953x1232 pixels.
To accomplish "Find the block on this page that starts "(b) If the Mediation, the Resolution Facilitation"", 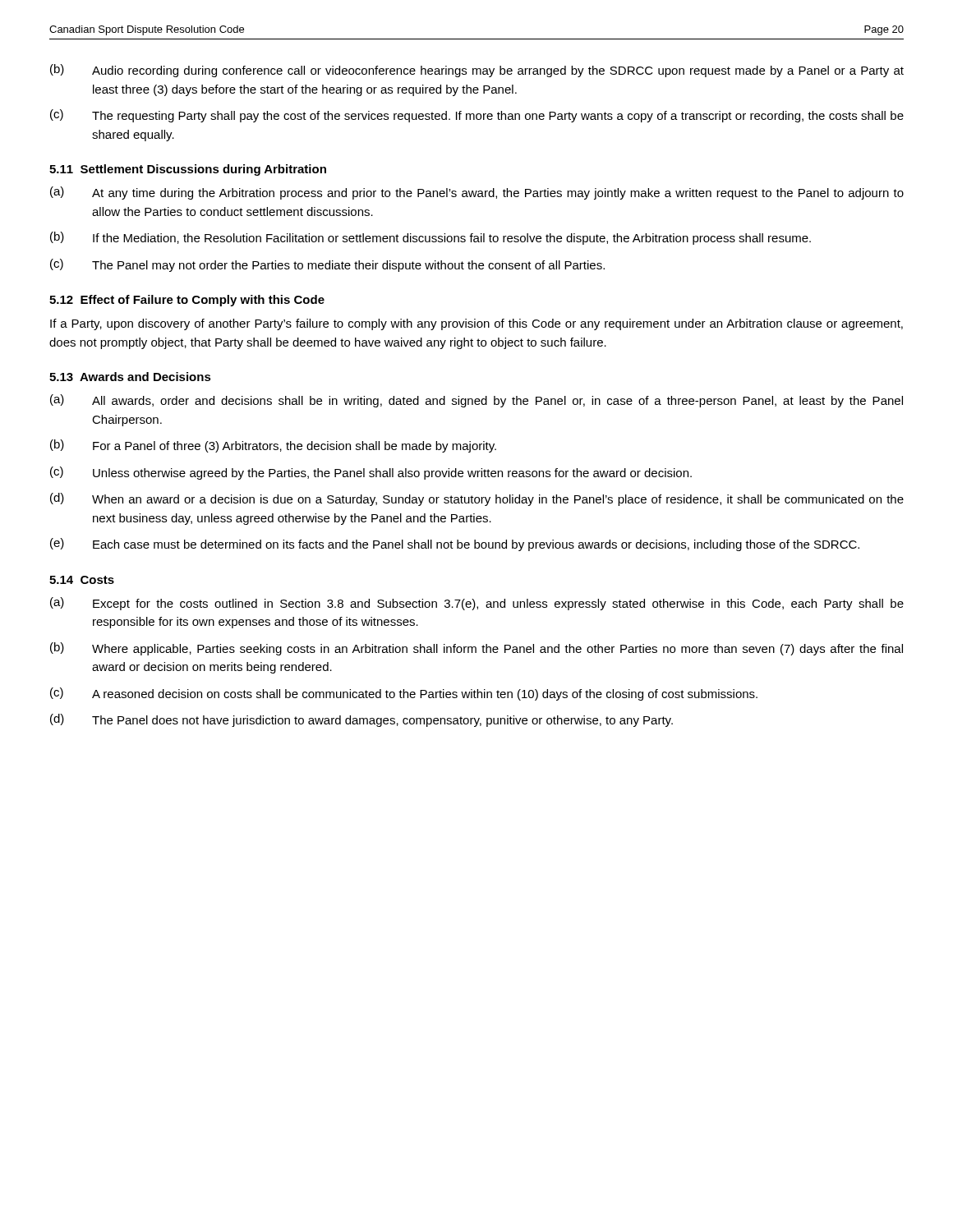I will (431, 238).
